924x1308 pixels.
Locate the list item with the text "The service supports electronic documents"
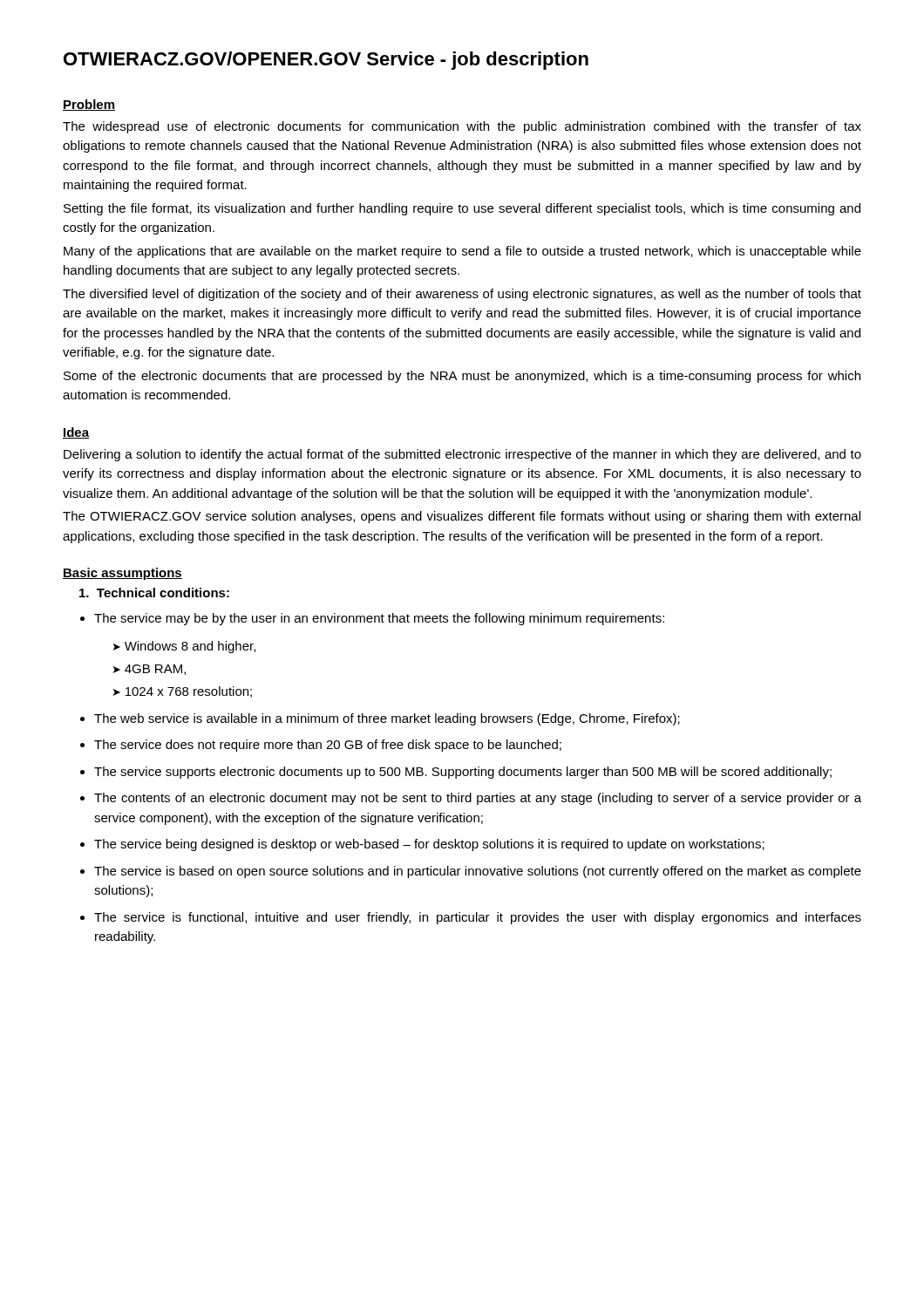[x=463, y=771]
